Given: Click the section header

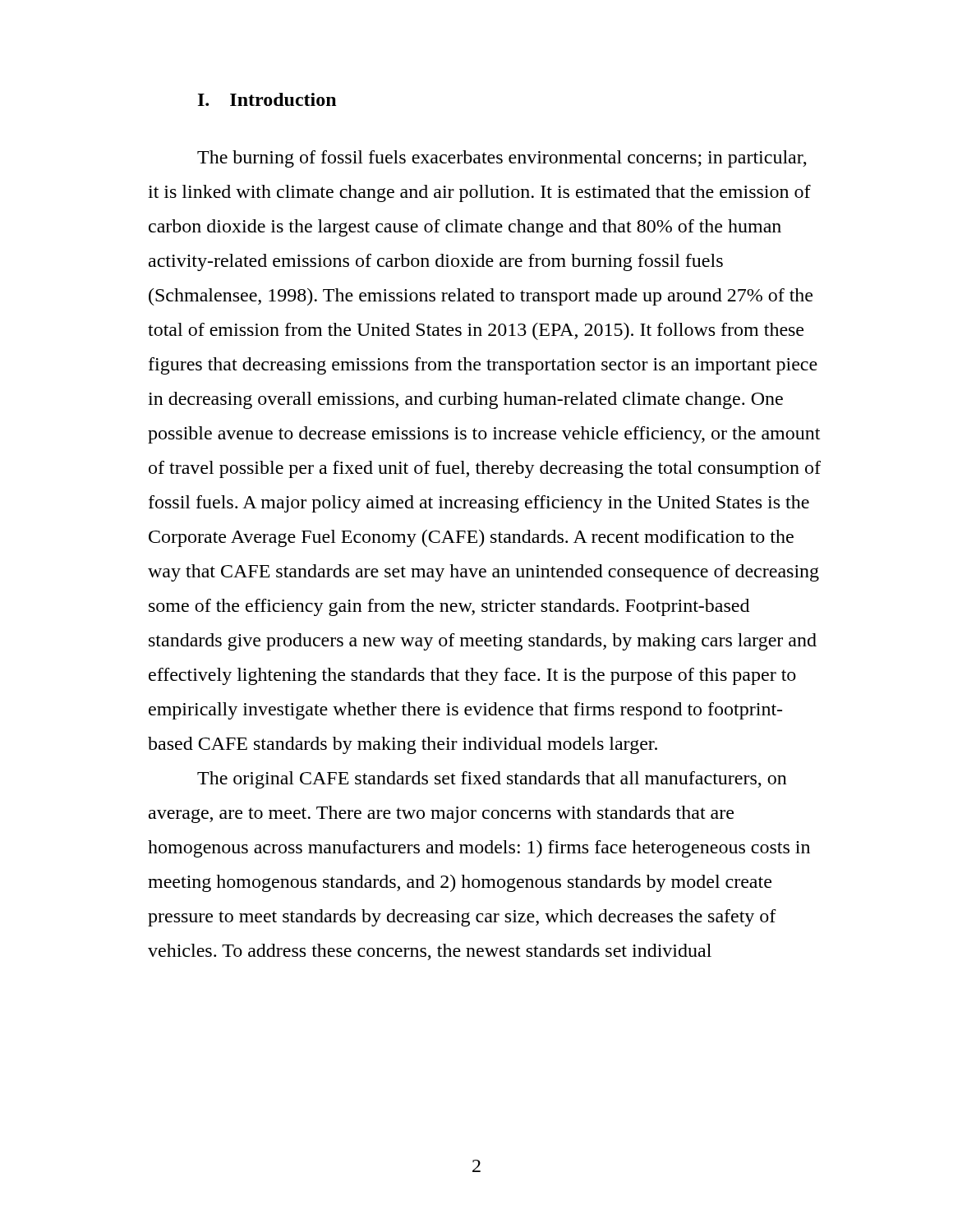Looking at the screenshot, I should (x=267, y=99).
